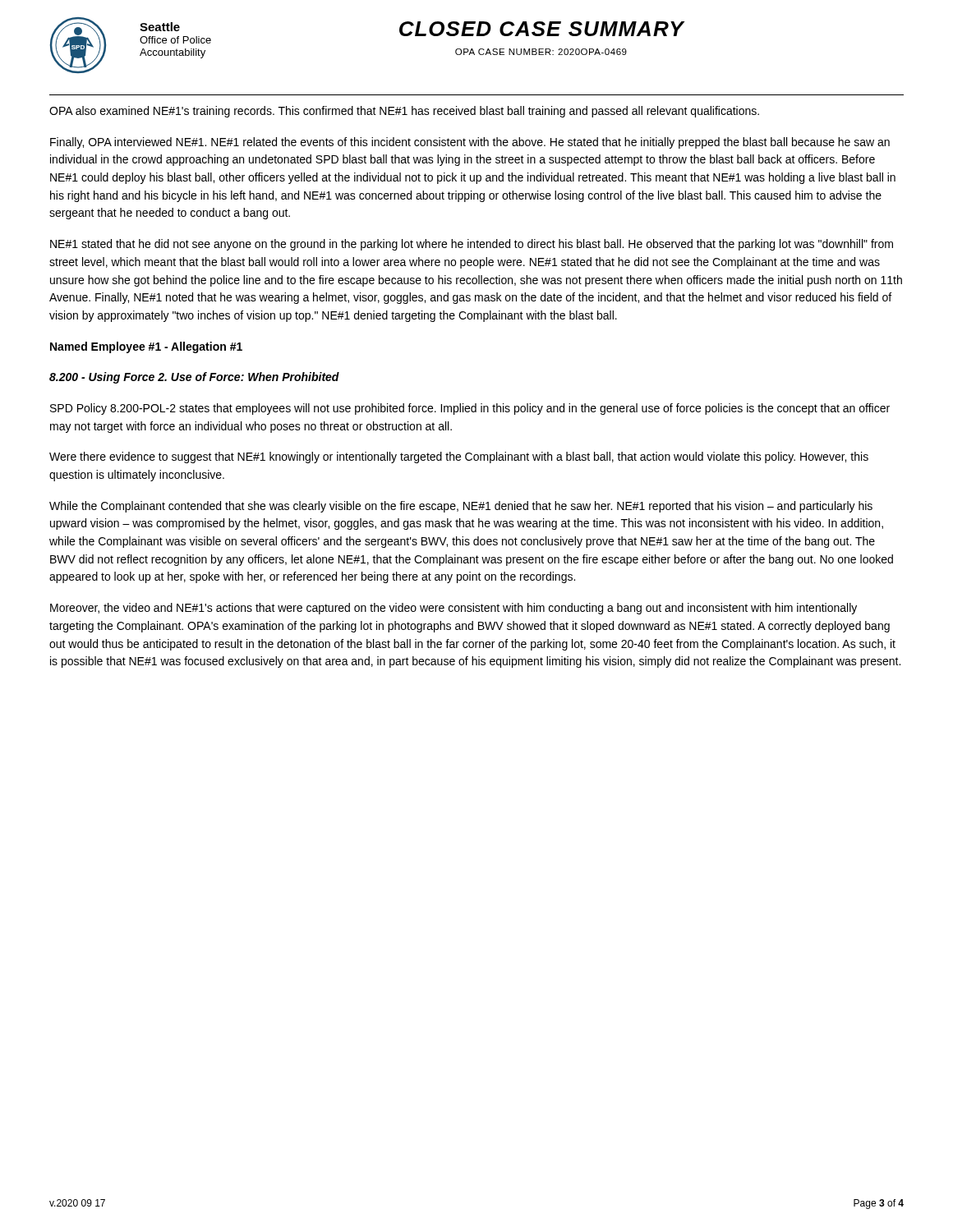Select the text starting "Named Employee #1 -"
Viewport: 953px width, 1232px height.
(x=146, y=347)
